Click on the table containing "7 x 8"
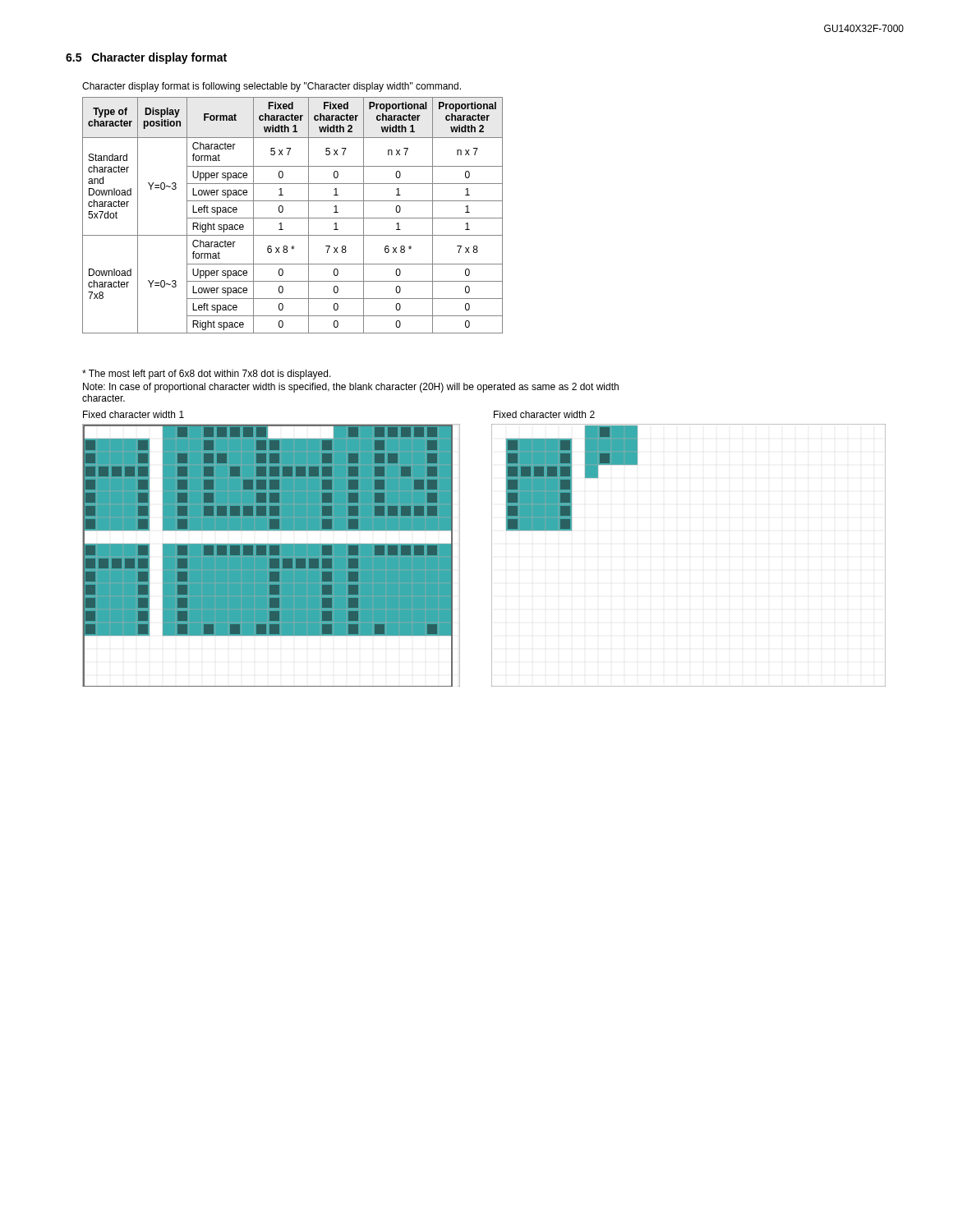The image size is (953, 1232). click(292, 215)
